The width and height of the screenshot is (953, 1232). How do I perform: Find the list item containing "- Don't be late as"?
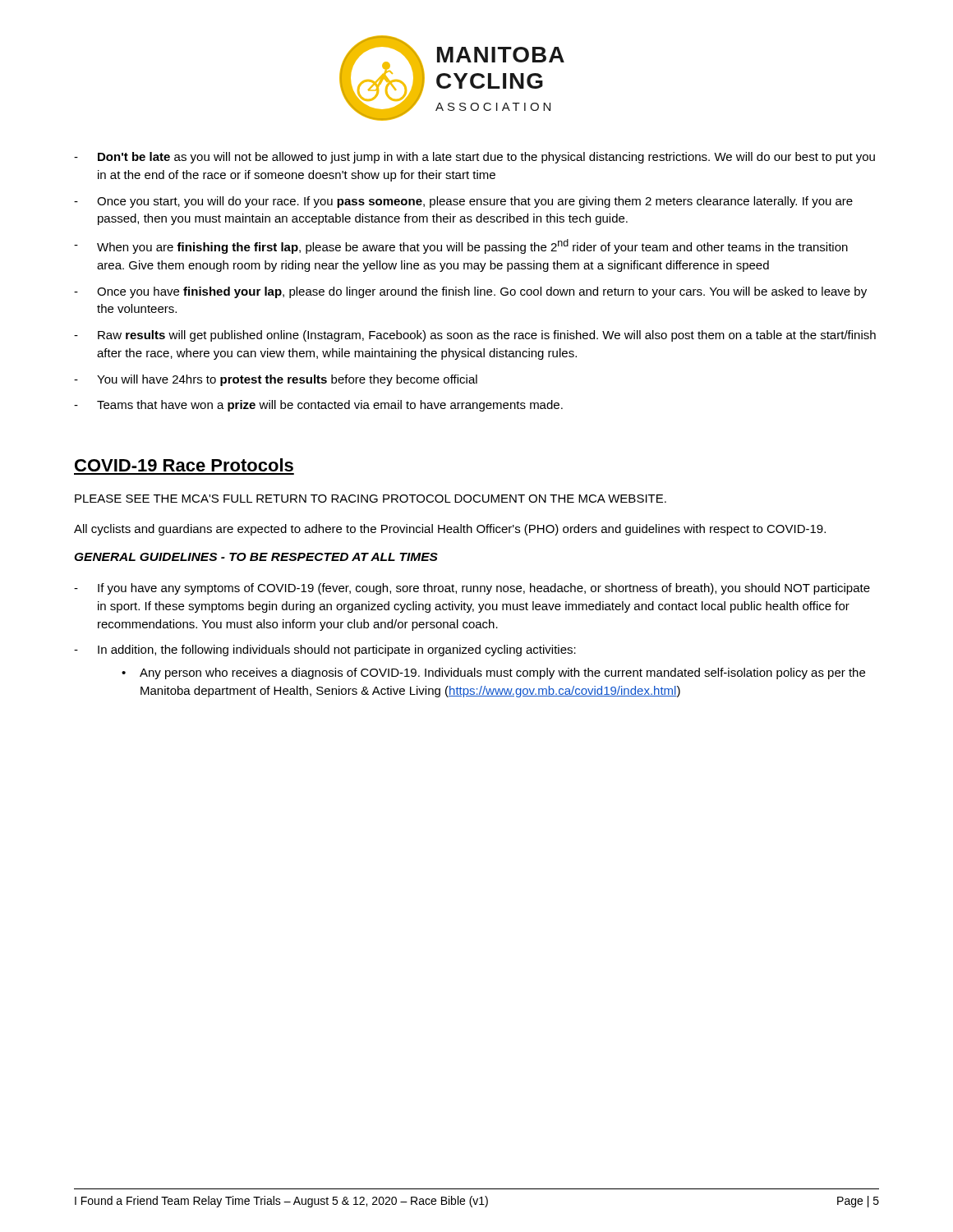tap(476, 166)
